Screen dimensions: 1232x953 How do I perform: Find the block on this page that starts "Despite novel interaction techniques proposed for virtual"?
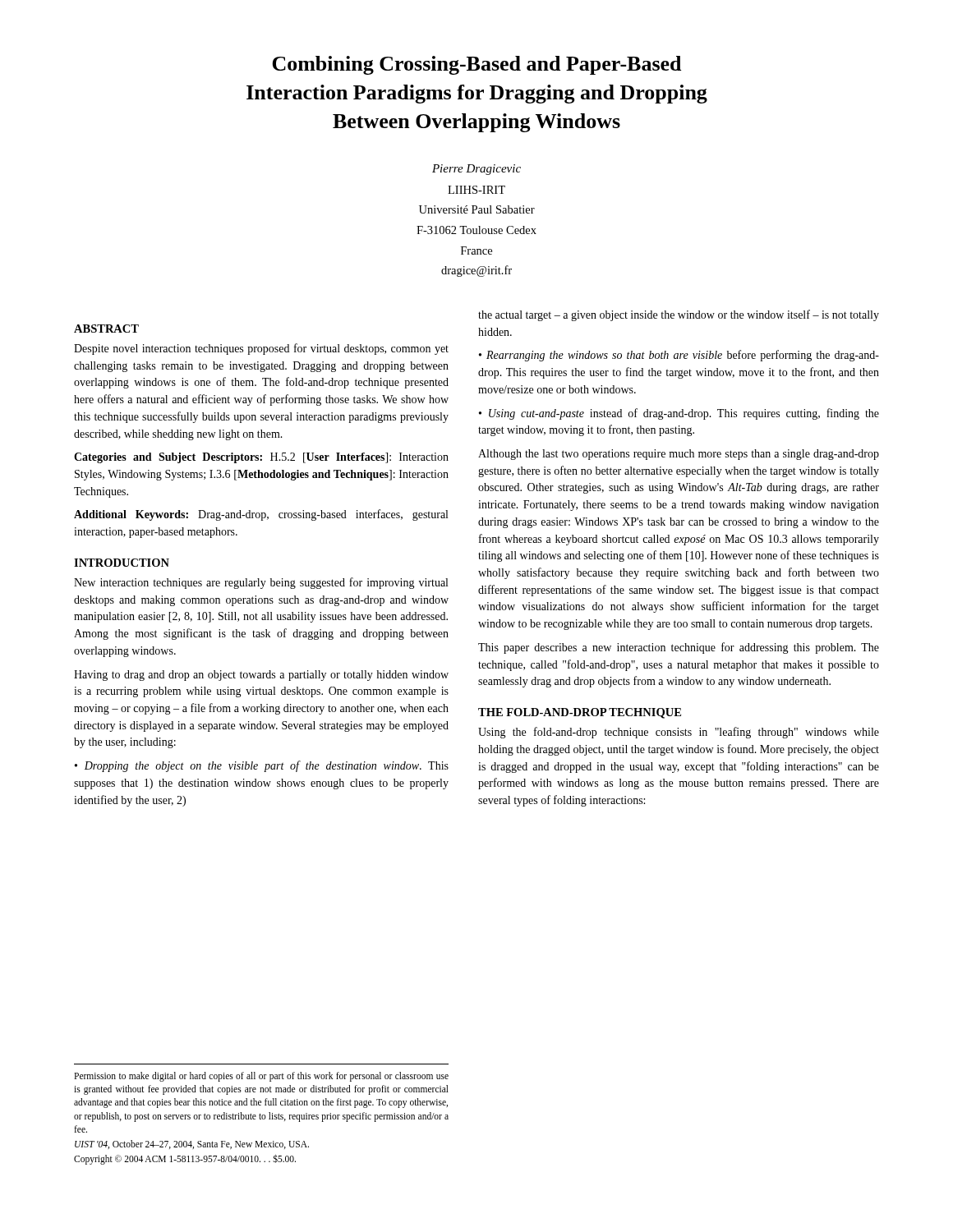(x=261, y=391)
